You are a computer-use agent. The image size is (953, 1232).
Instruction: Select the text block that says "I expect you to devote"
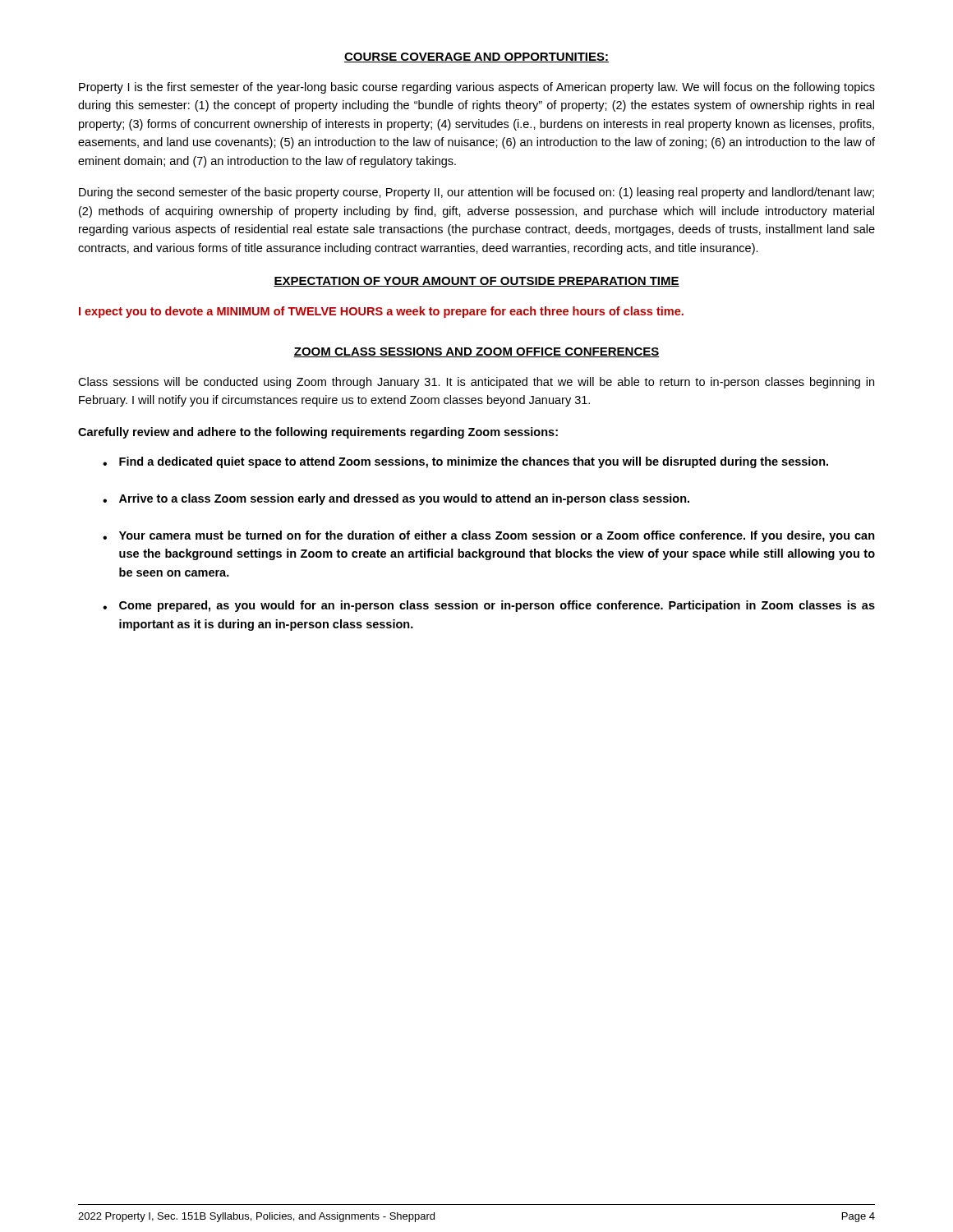coord(381,311)
